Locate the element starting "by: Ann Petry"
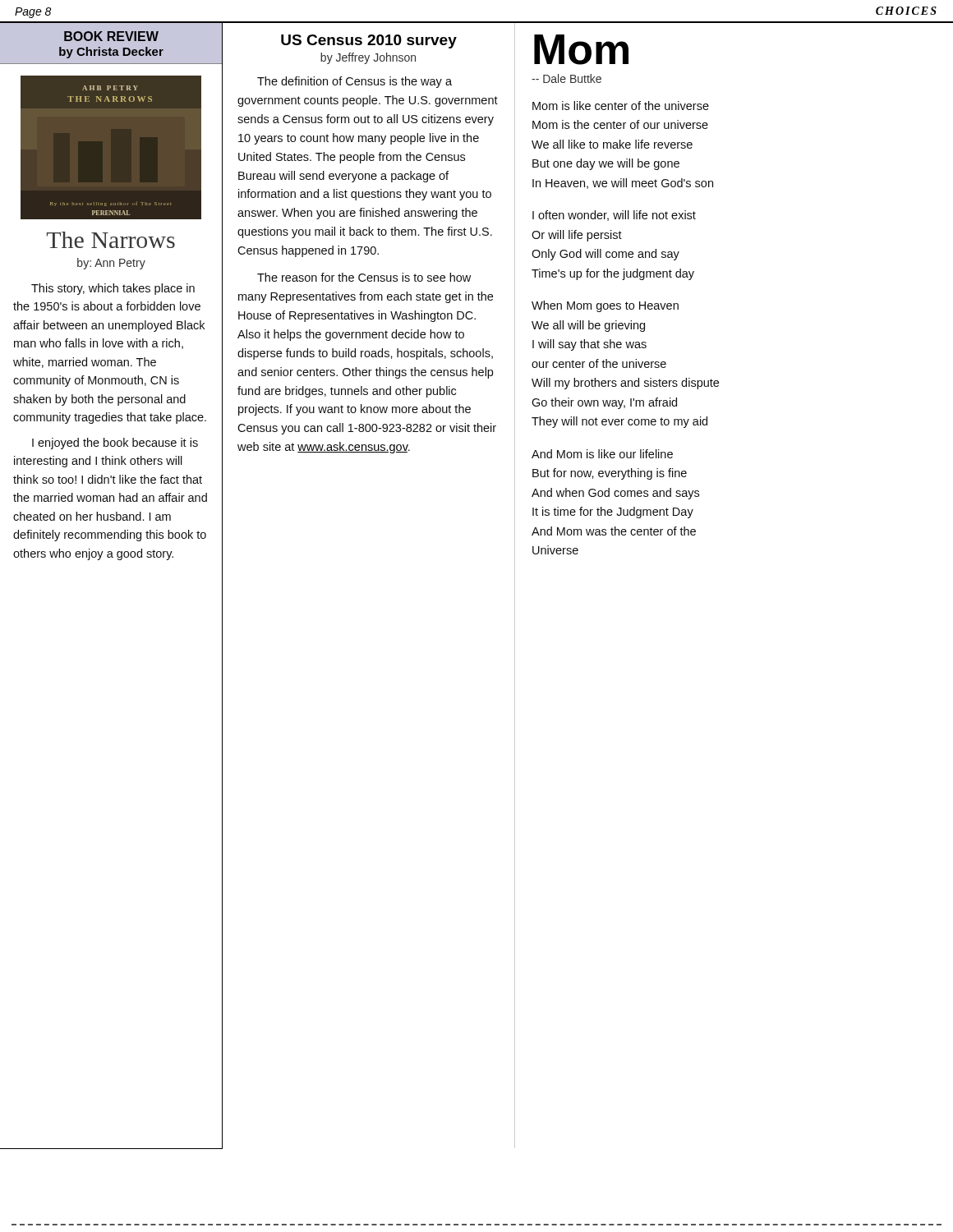953x1232 pixels. point(111,263)
